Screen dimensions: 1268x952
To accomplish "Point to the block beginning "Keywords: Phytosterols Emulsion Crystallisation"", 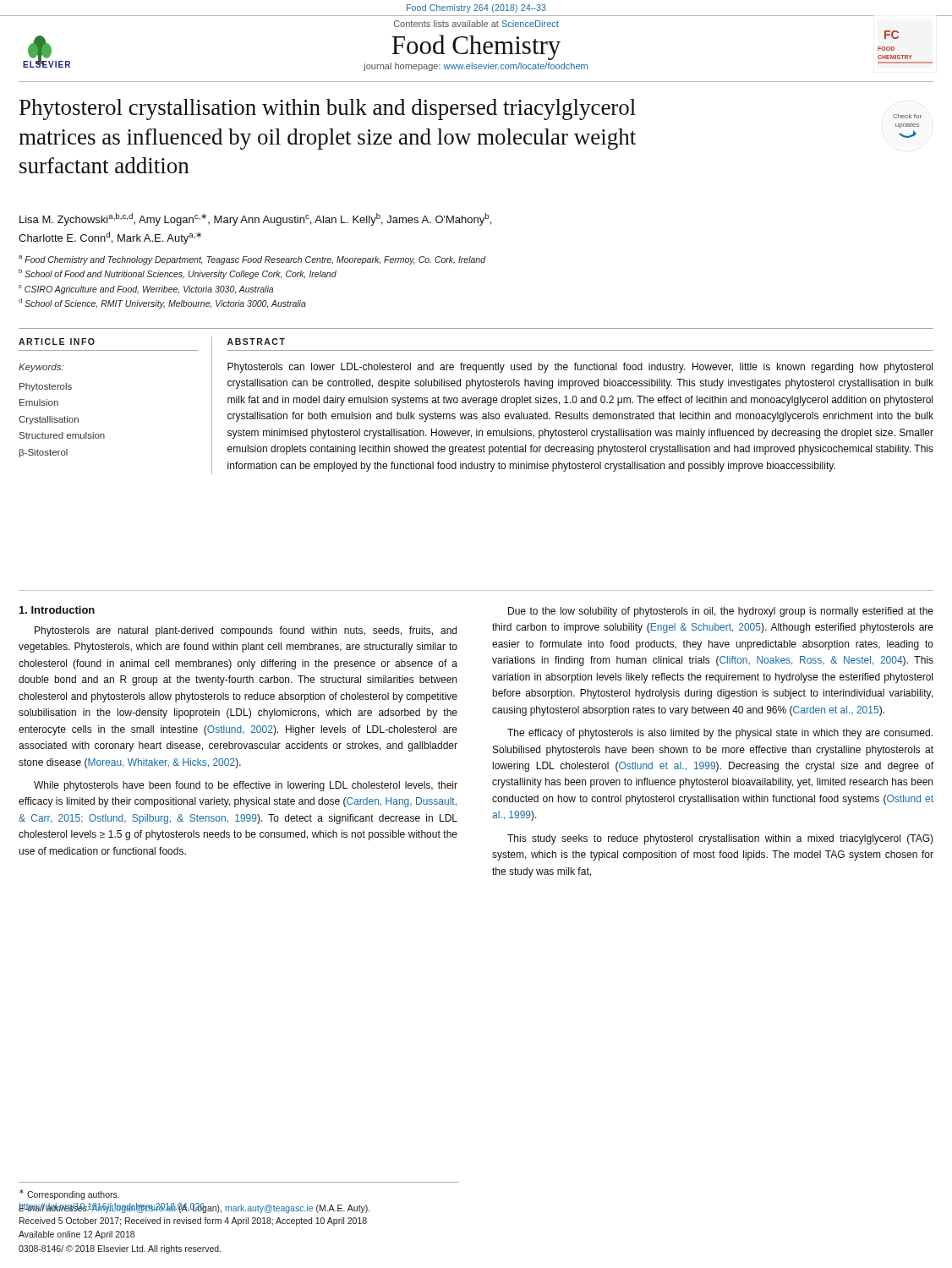I will coord(41,368).
